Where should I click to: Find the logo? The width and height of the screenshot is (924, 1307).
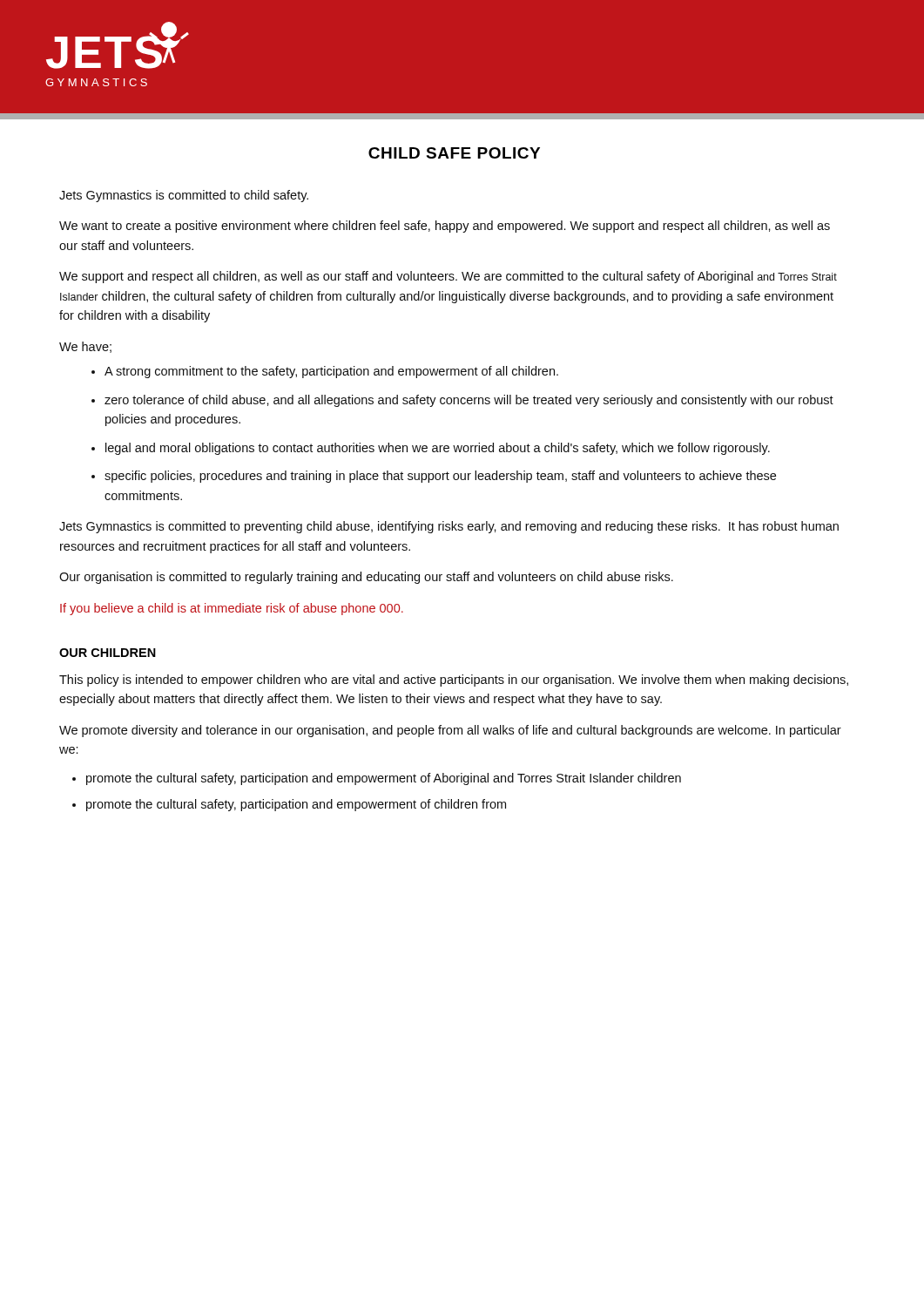click(x=121, y=58)
